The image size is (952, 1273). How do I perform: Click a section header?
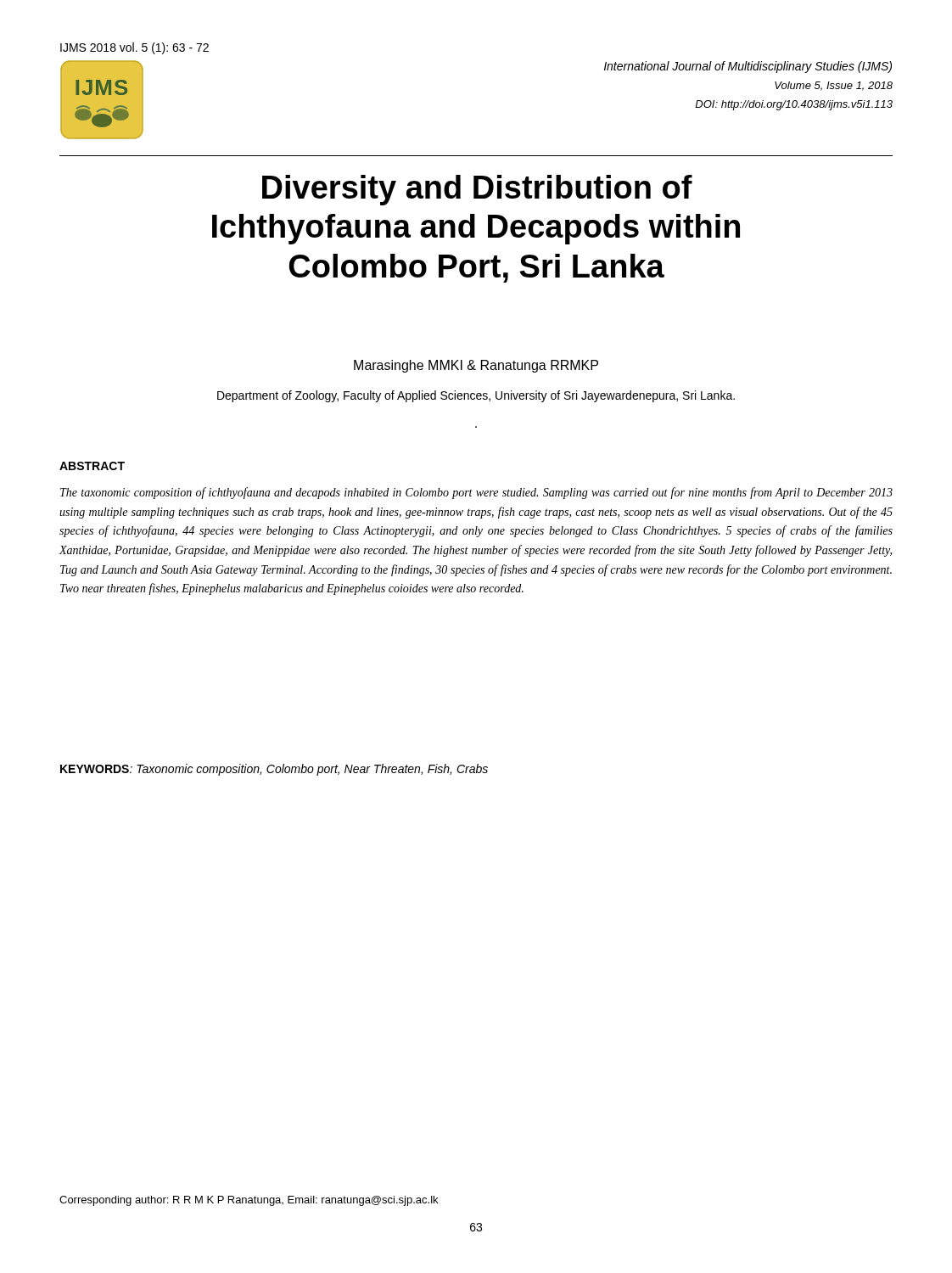coord(92,466)
